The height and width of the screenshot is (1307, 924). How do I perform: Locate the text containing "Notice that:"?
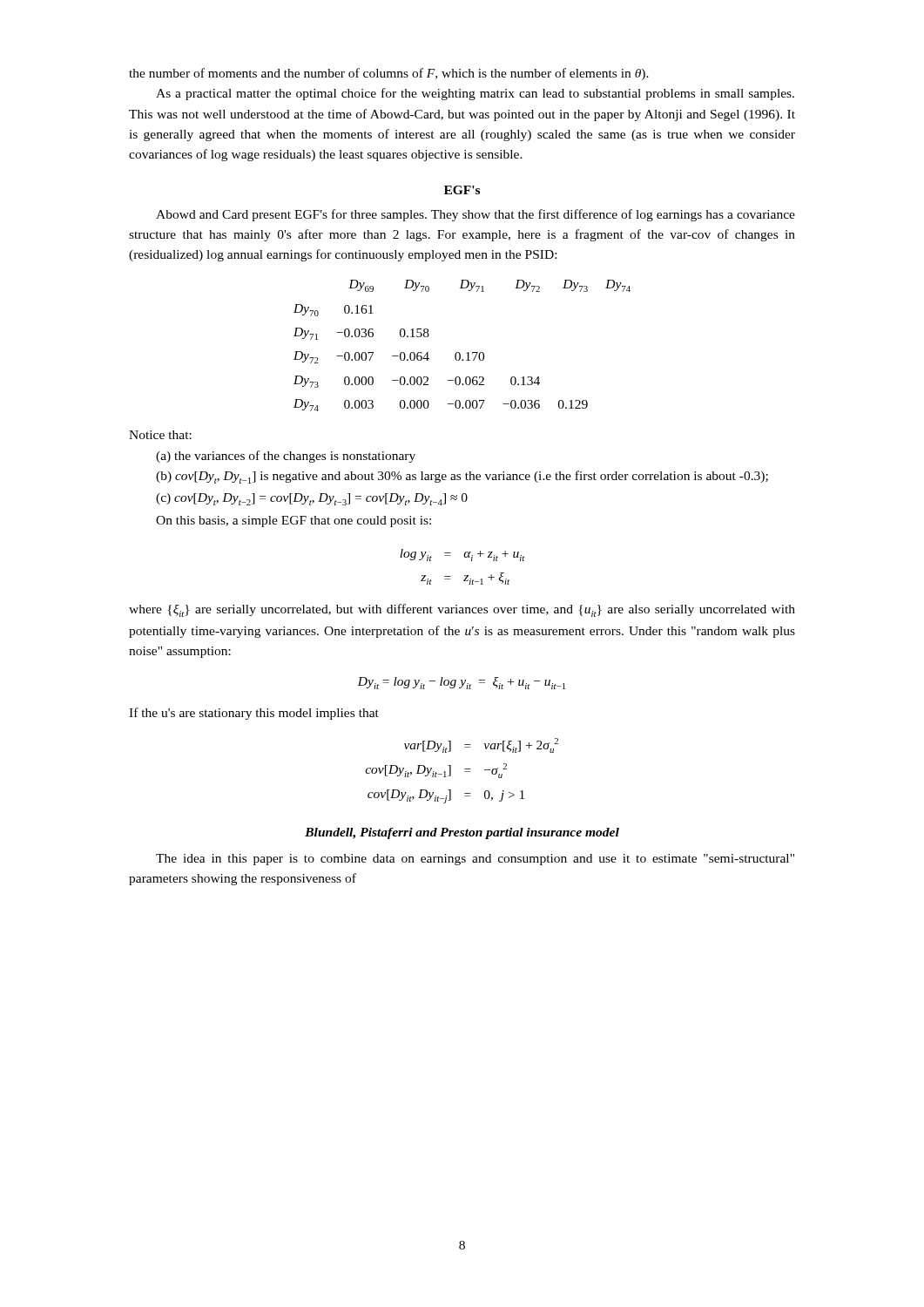tap(160, 435)
